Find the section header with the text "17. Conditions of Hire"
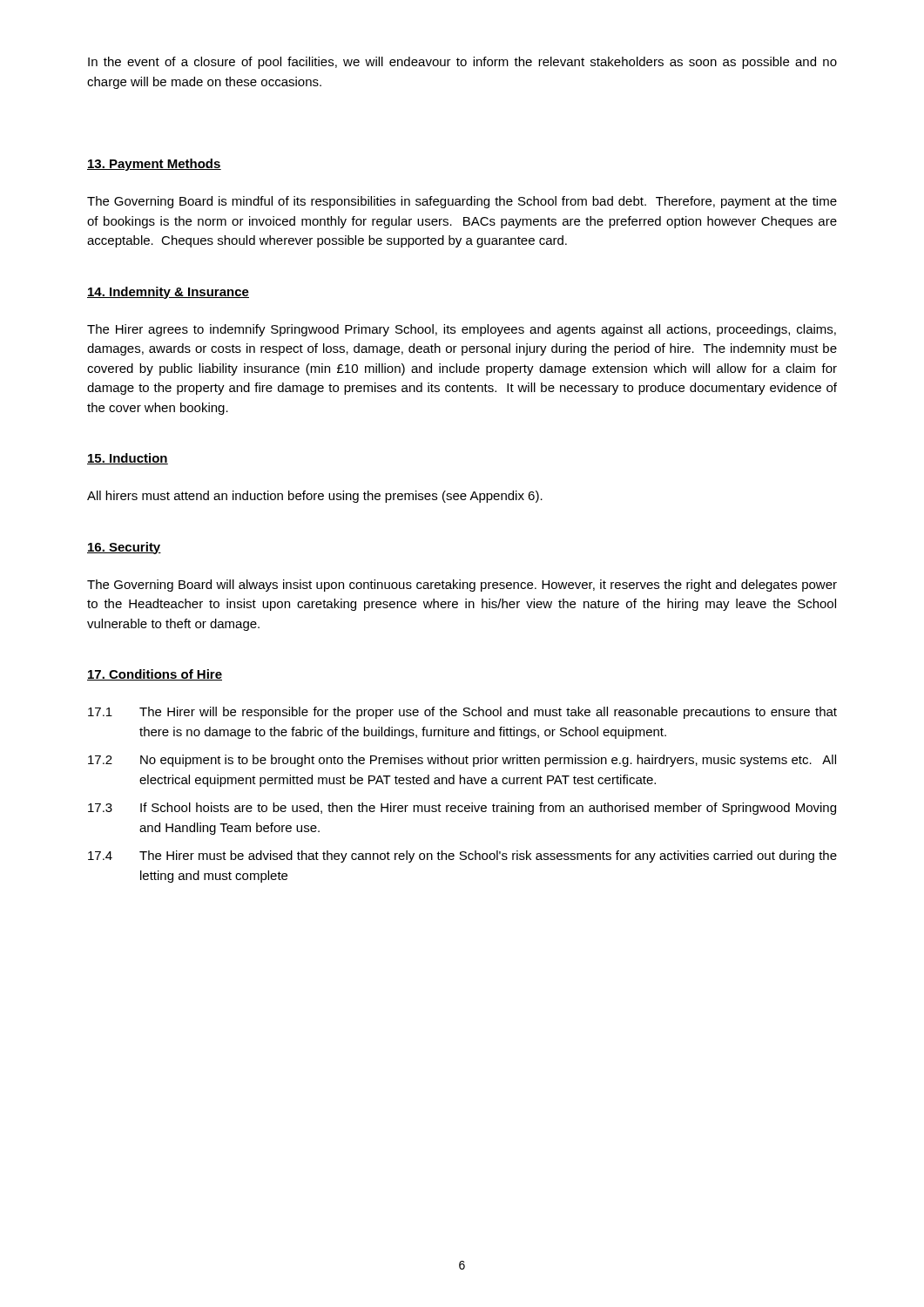The height and width of the screenshot is (1307, 924). pos(155,674)
